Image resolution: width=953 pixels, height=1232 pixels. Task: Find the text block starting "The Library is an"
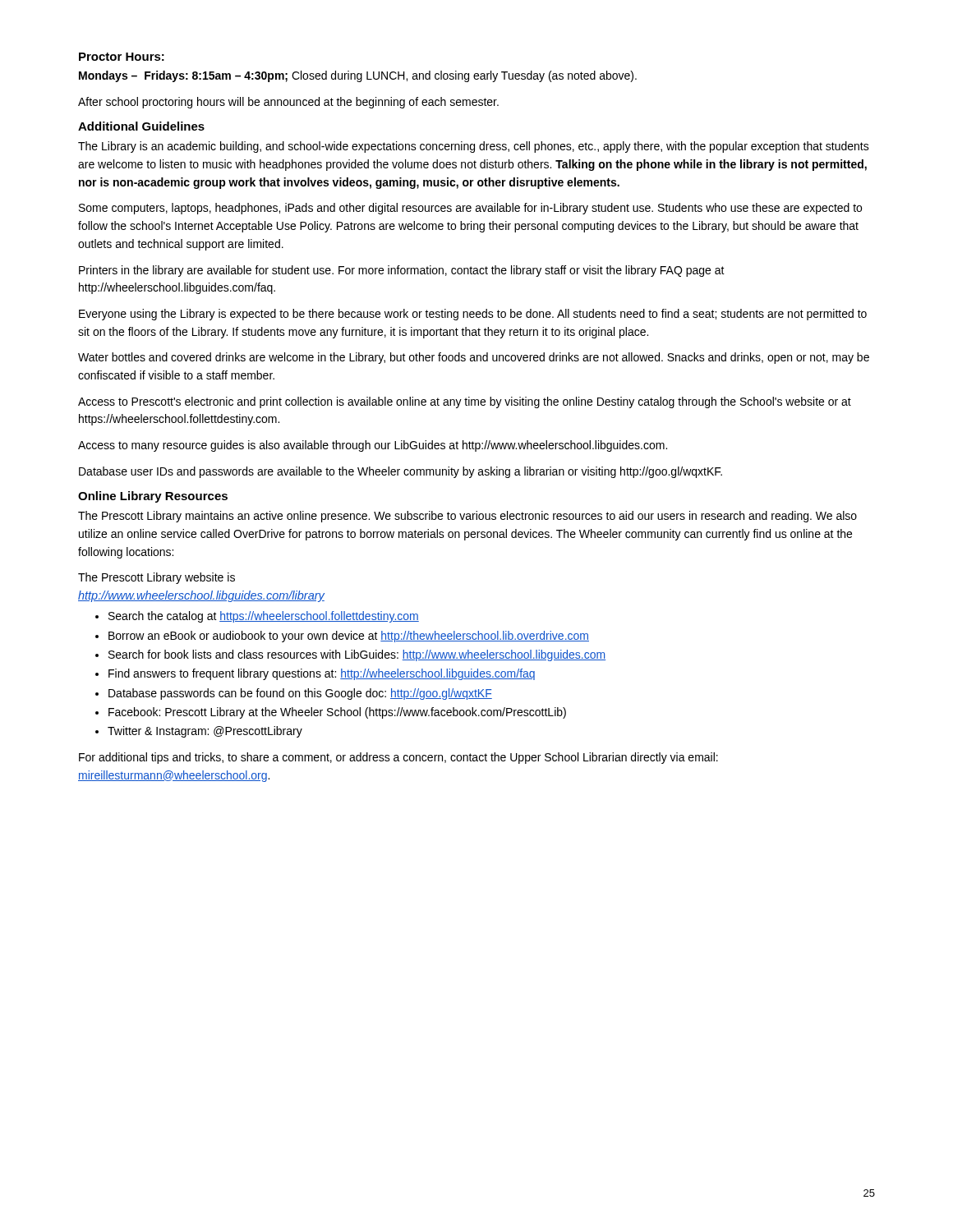473,164
